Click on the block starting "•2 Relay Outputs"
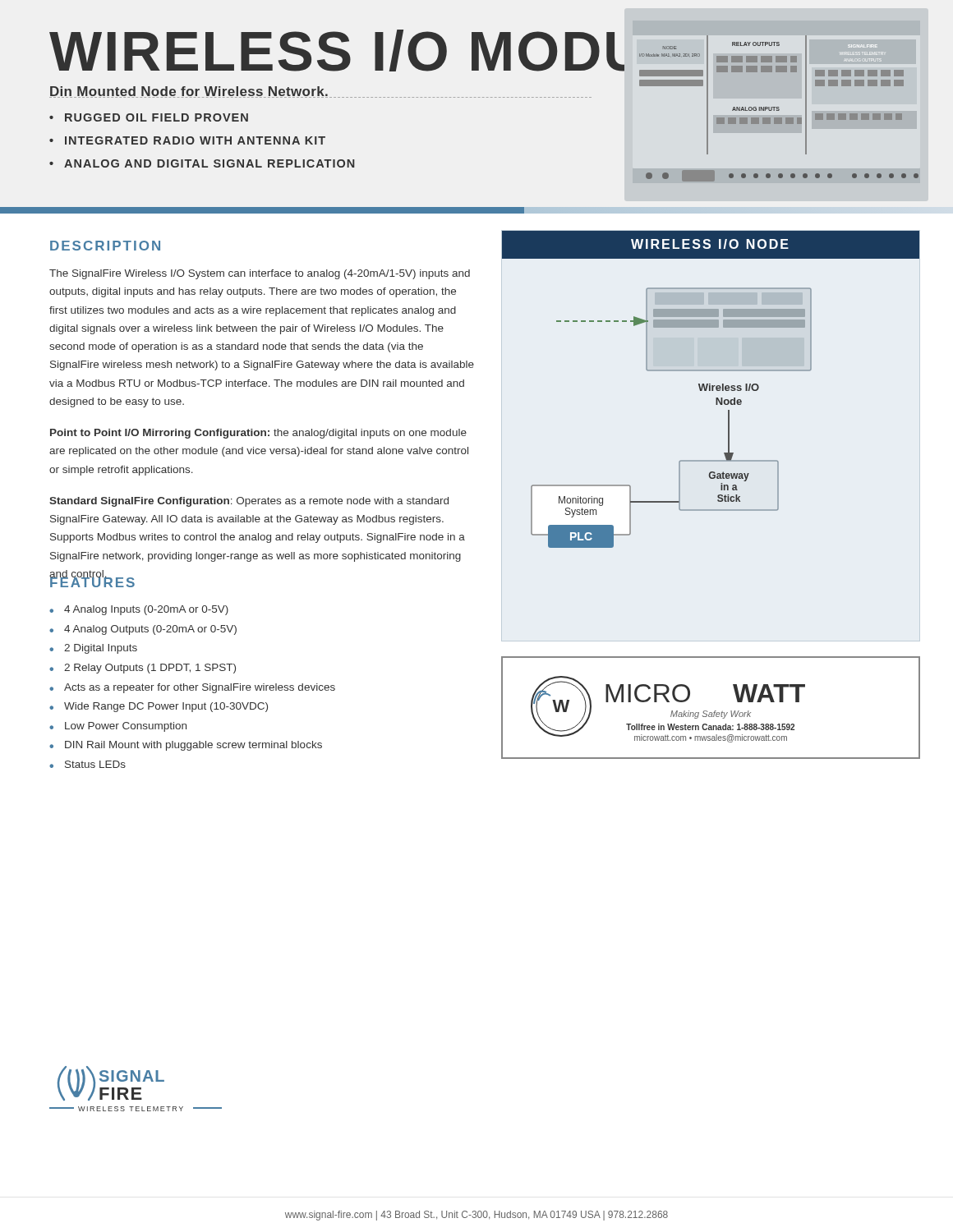This screenshot has height=1232, width=953. [143, 667]
